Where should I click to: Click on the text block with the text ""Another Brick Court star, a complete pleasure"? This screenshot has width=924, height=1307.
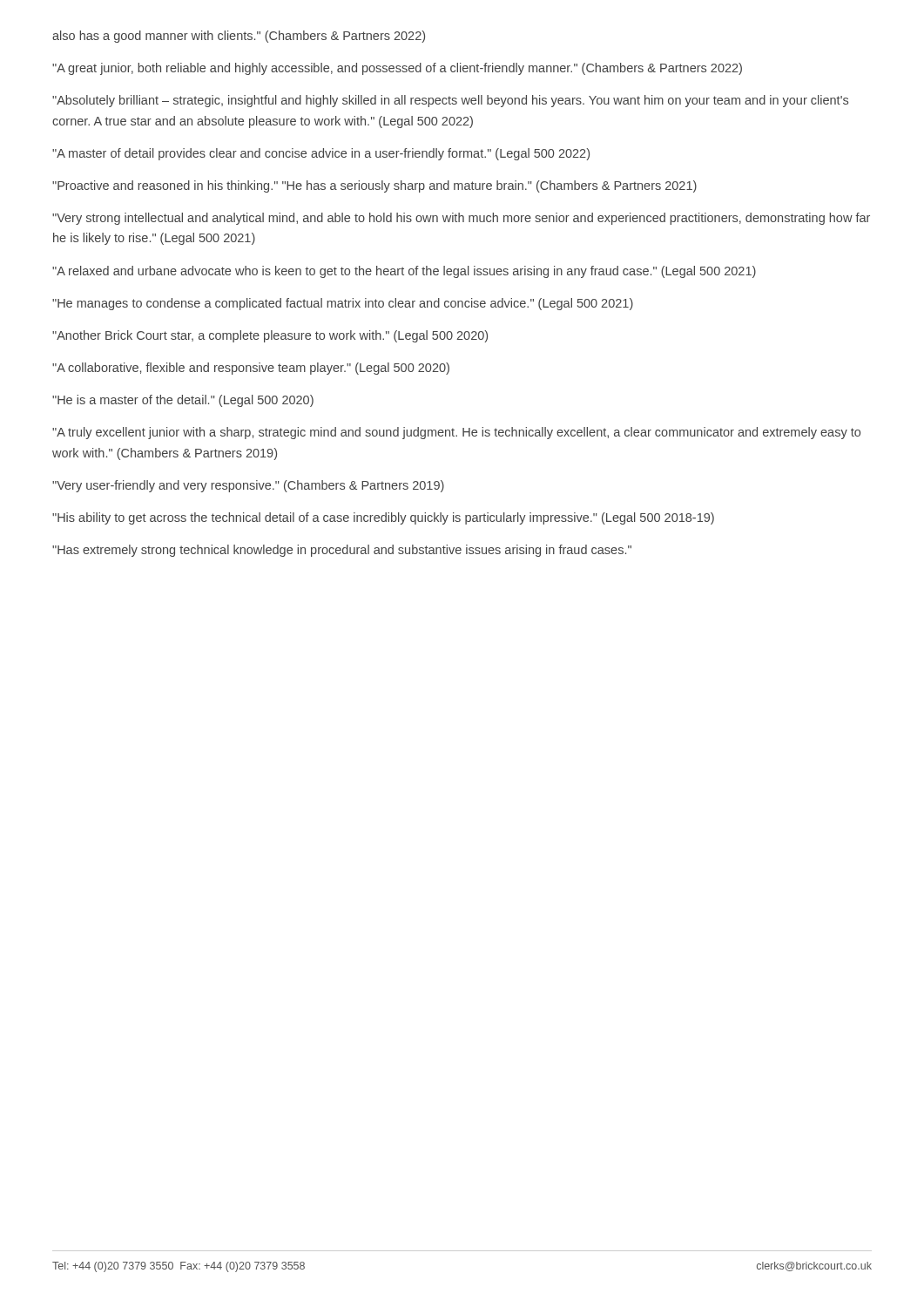pyautogui.click(x=271, y=335)
